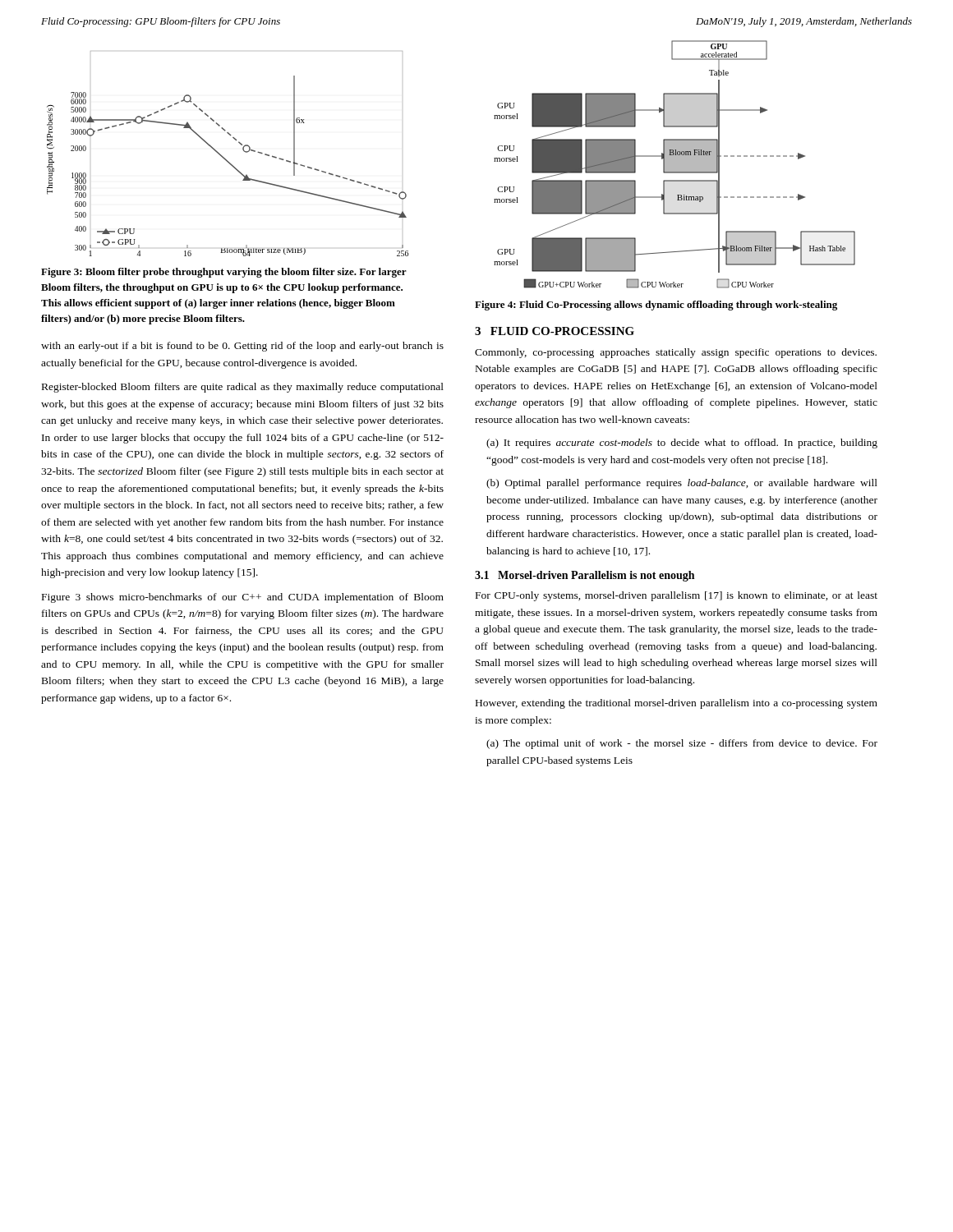Locate the block of text that opens with "For CPU-only systems, morsel-driven parallelism [17] is"

click(x=676, y=637)
